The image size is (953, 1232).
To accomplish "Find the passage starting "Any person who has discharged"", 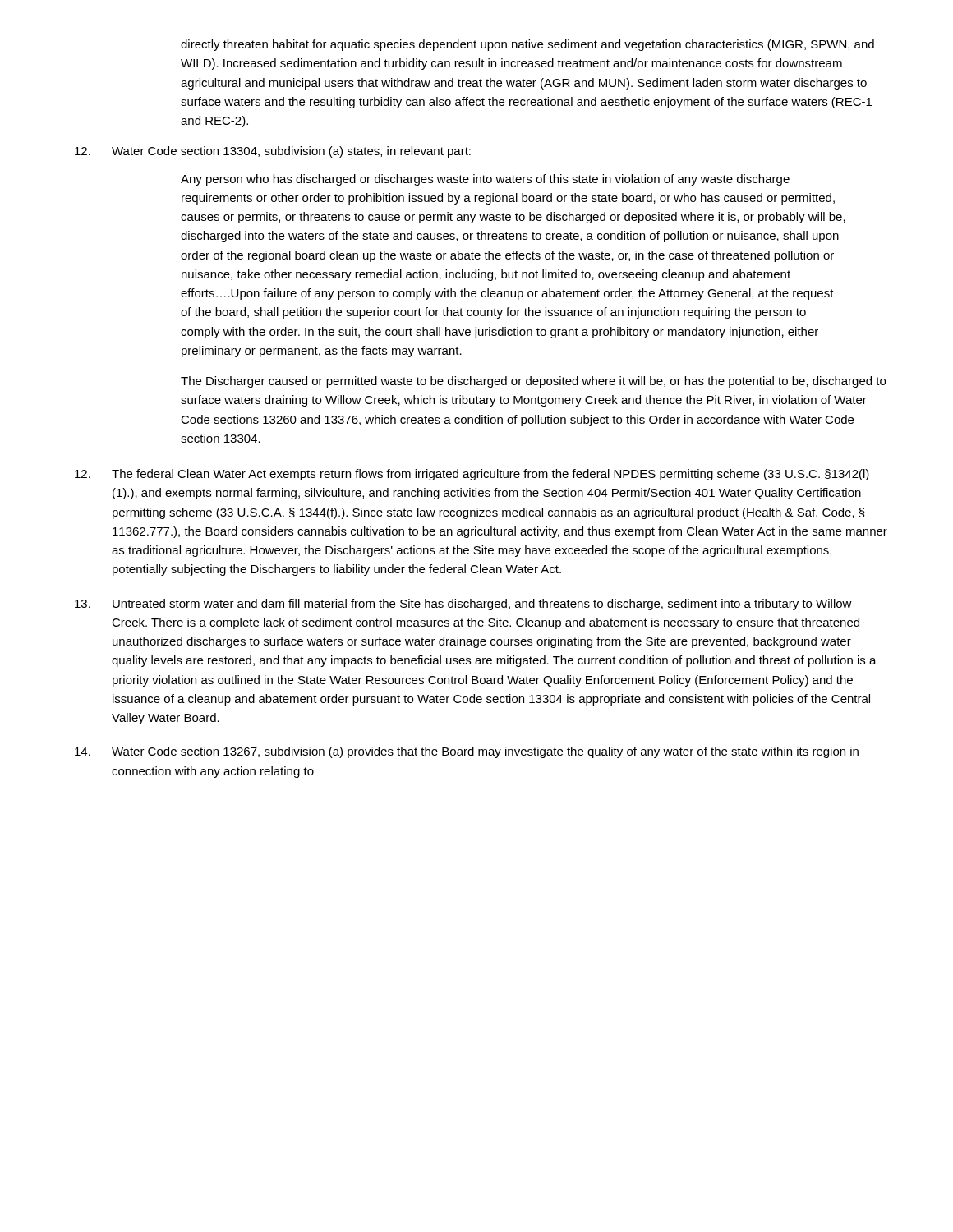I will coord(513,264).
